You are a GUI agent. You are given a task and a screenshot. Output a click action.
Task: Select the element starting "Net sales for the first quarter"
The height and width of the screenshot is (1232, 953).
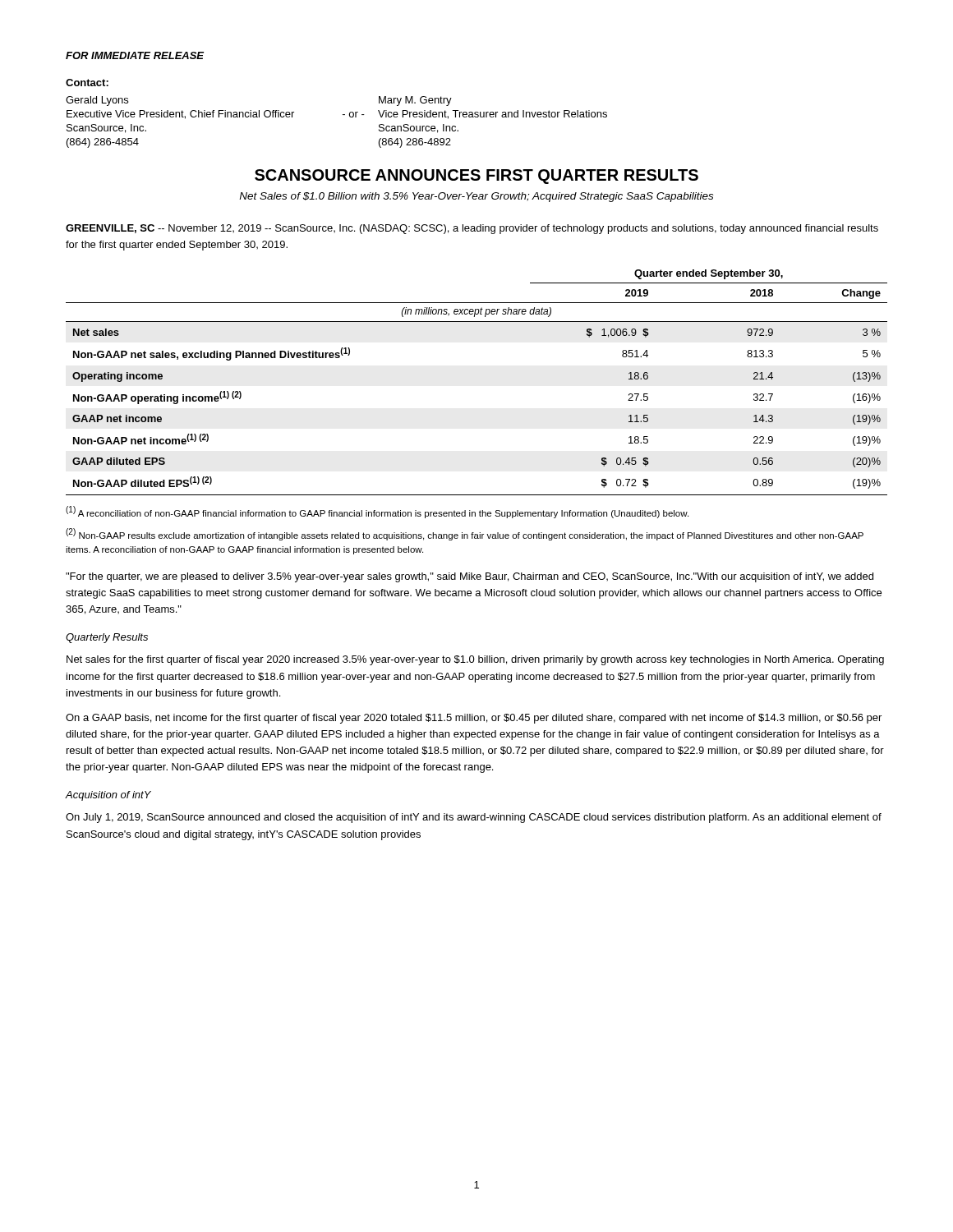(x=475, y=676)
